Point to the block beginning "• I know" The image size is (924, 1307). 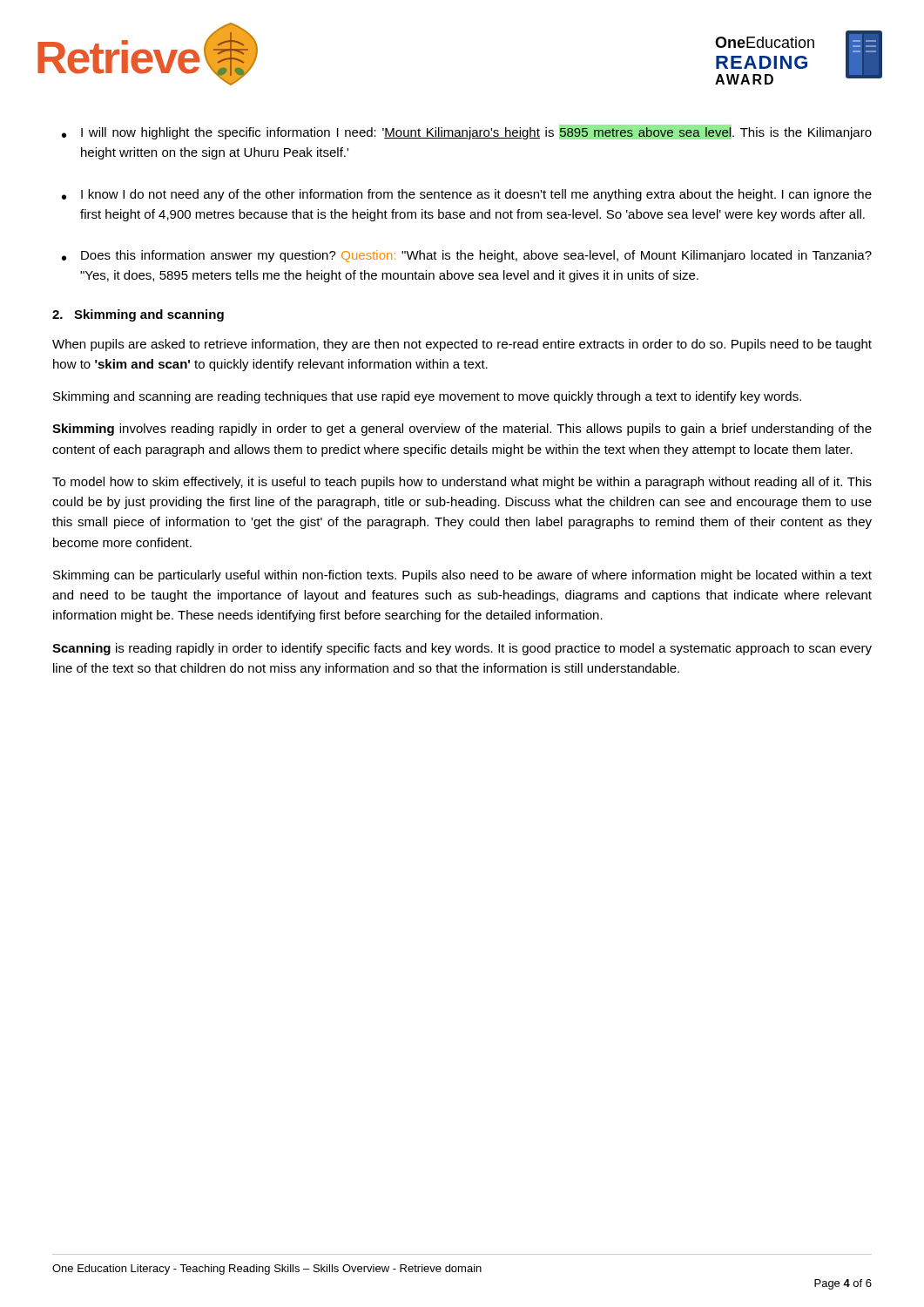[462, 204]
